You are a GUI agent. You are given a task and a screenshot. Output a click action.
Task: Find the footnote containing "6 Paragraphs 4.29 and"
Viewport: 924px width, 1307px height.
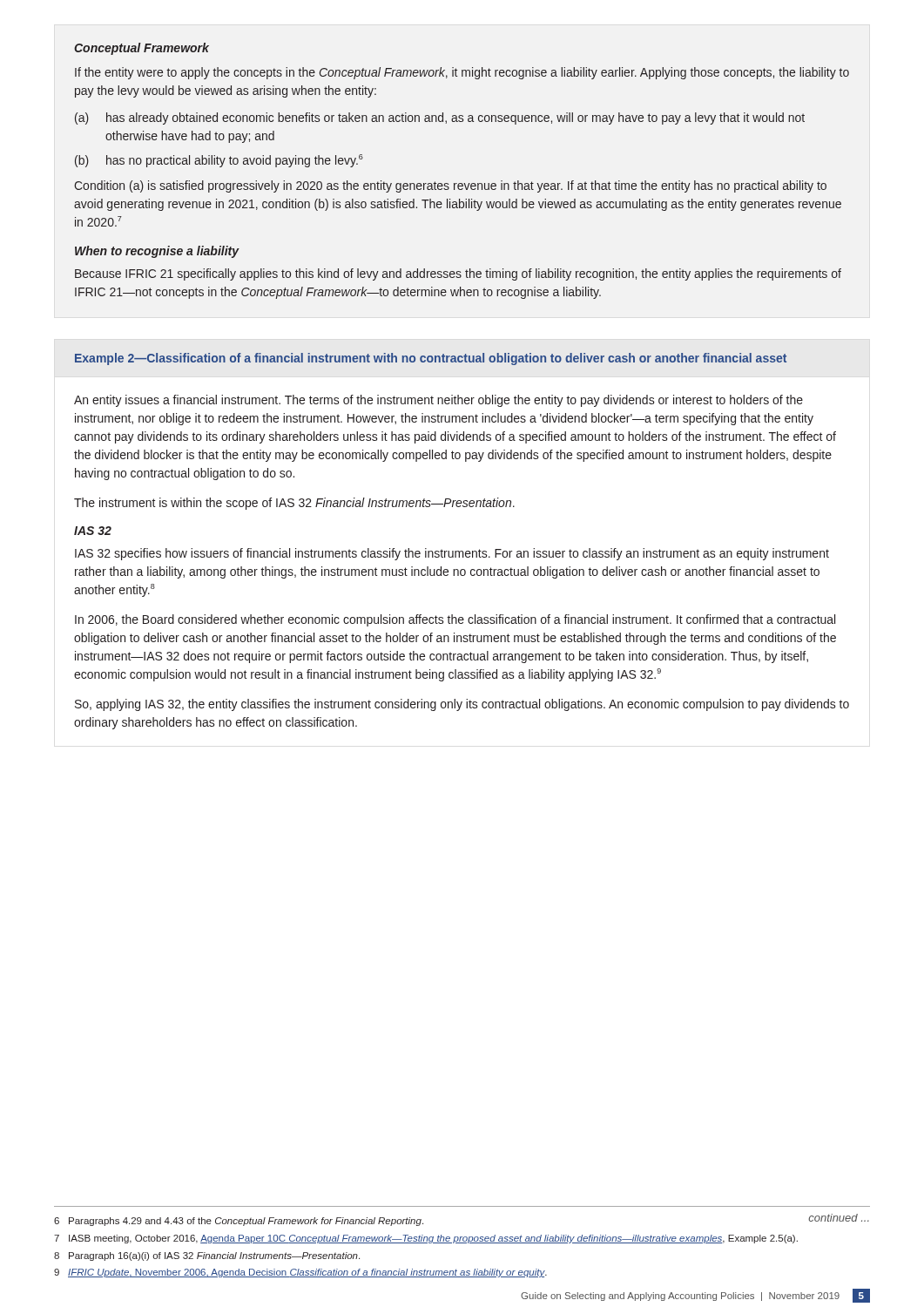(239, 1221)
